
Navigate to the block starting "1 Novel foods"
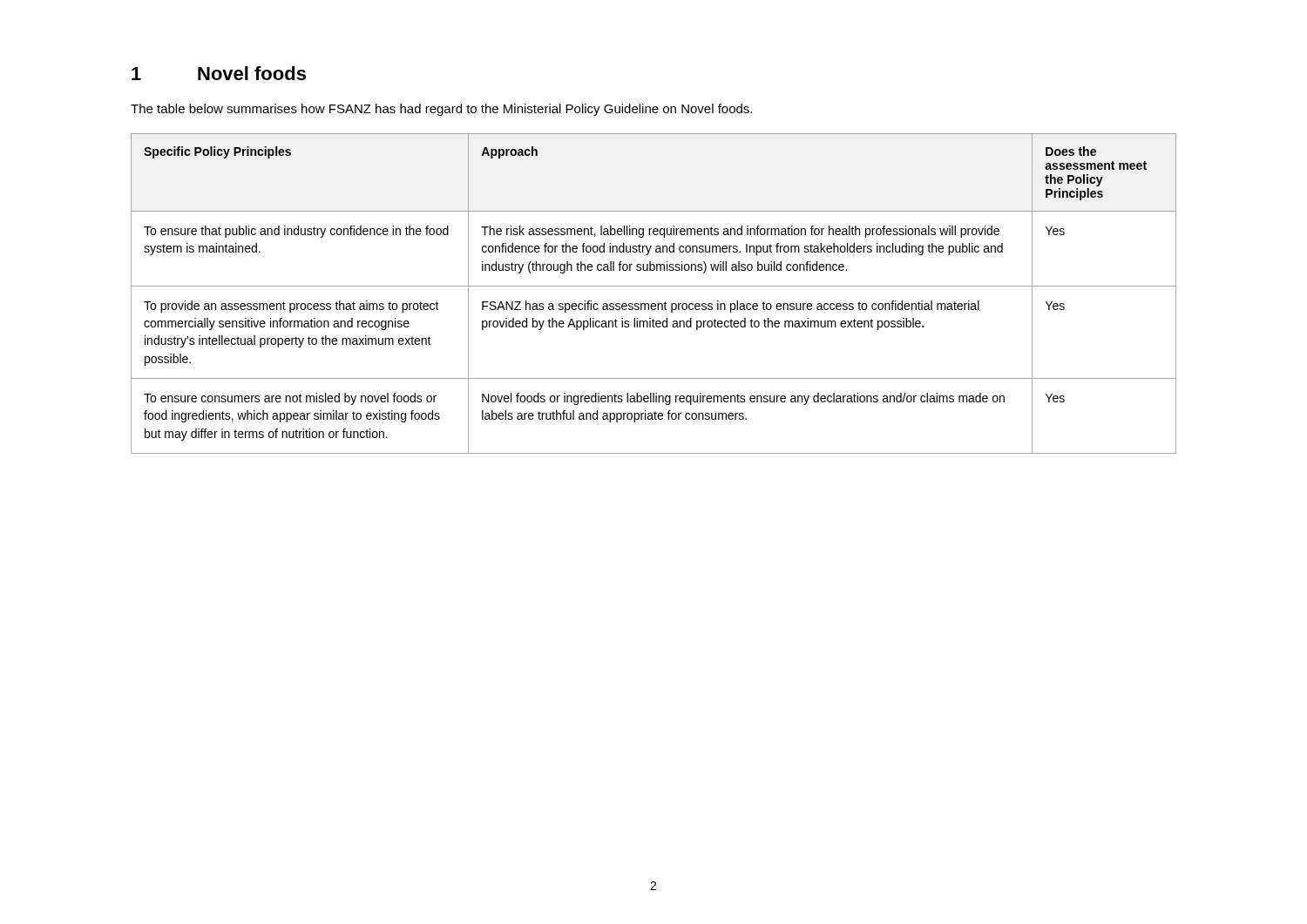(x=219, y=74)
